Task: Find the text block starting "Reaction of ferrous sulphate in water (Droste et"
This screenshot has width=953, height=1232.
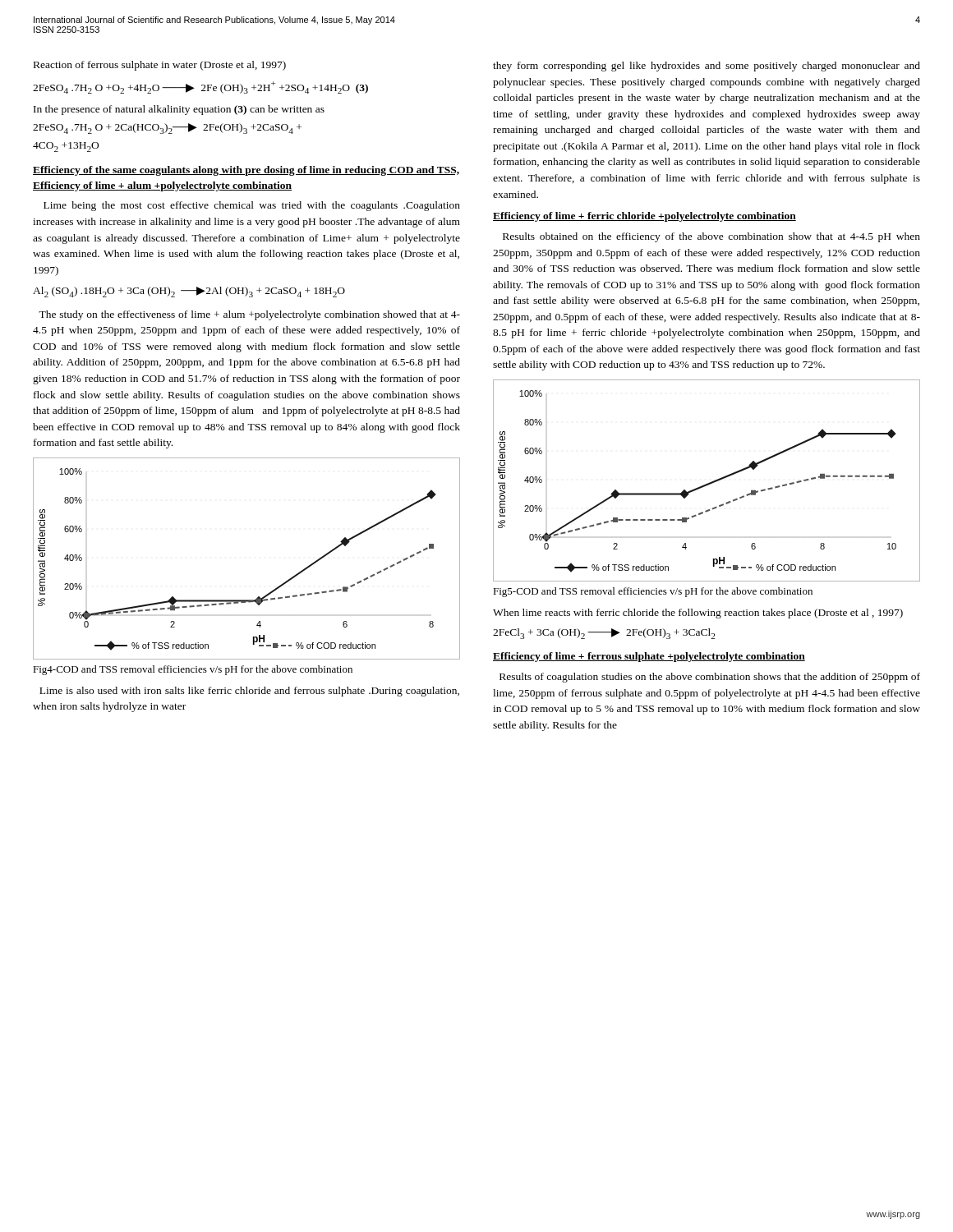Action: (x=159, y=64)
